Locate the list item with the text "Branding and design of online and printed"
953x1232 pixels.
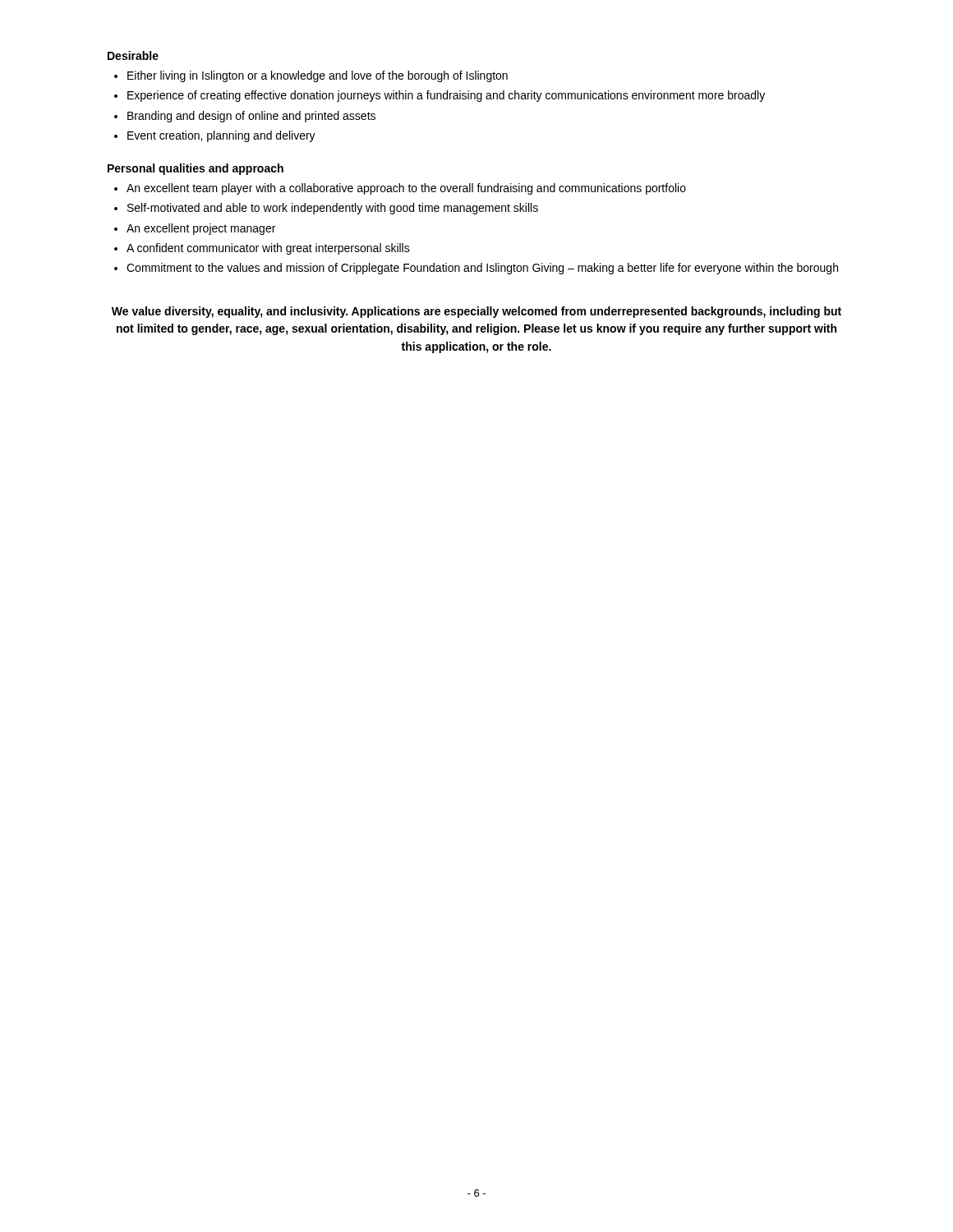point(251,116)
